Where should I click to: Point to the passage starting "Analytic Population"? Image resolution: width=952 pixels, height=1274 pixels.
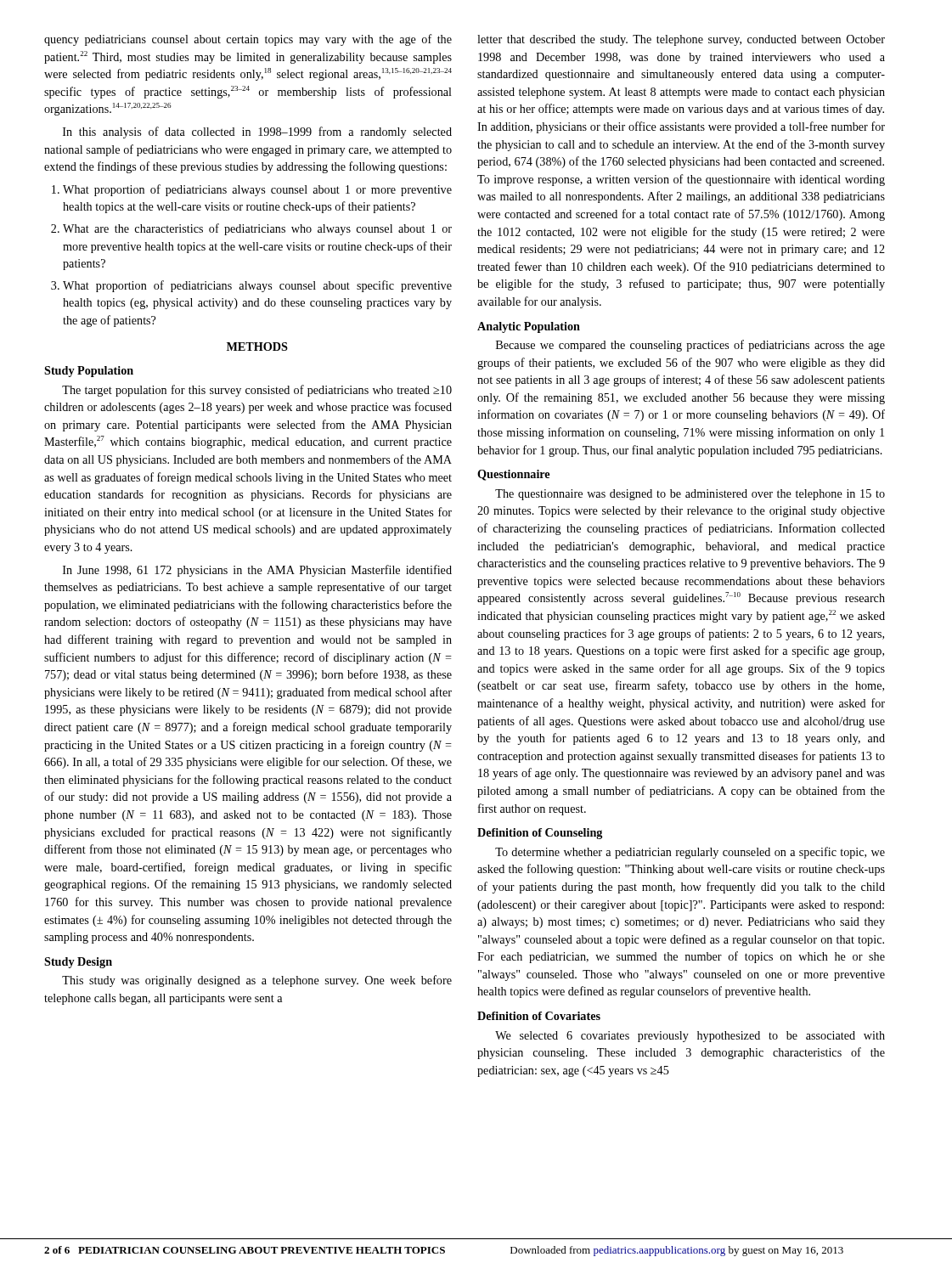point(529,327)
